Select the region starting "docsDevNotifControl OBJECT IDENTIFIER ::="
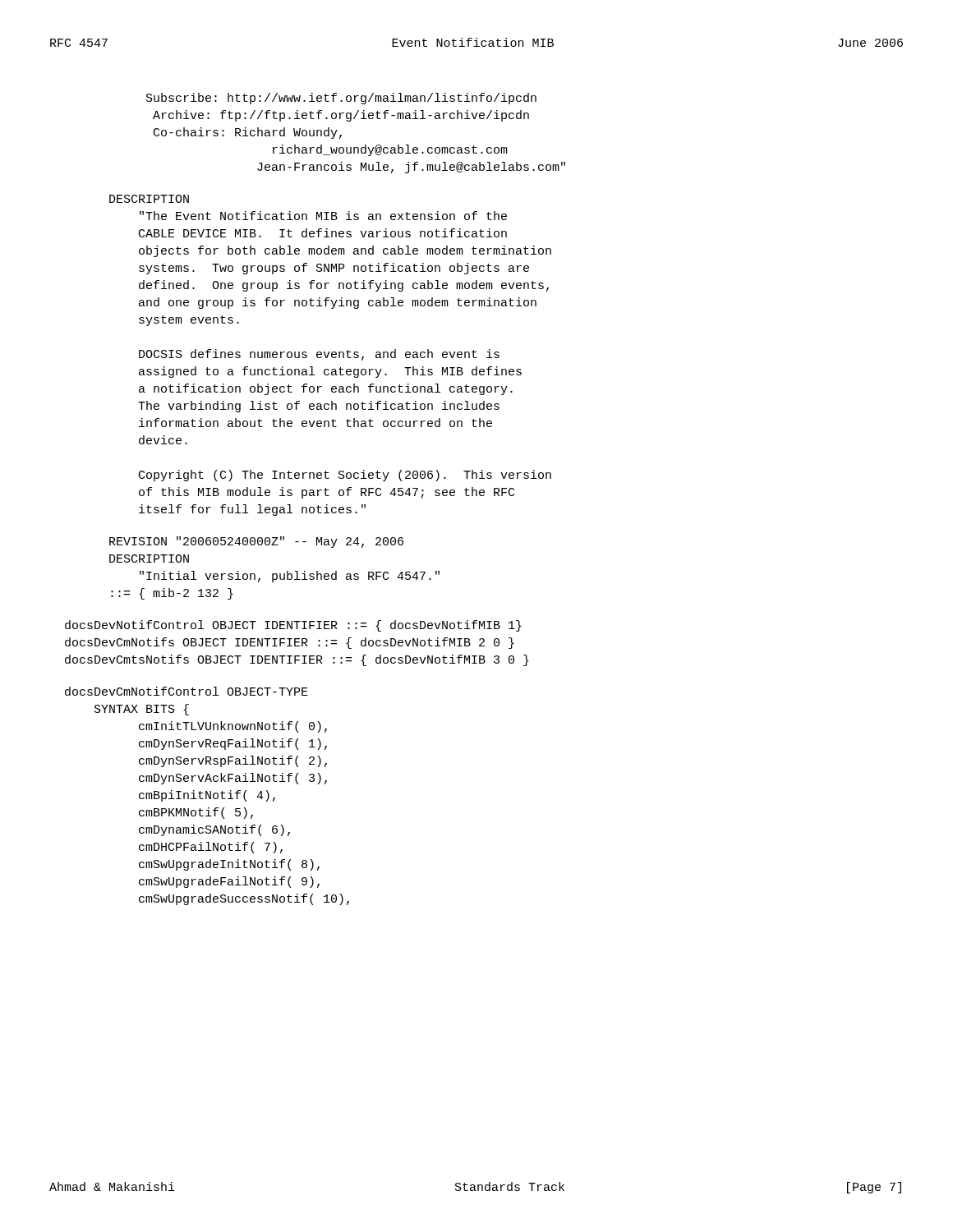953x1232 pixels. tap(476, 643)
